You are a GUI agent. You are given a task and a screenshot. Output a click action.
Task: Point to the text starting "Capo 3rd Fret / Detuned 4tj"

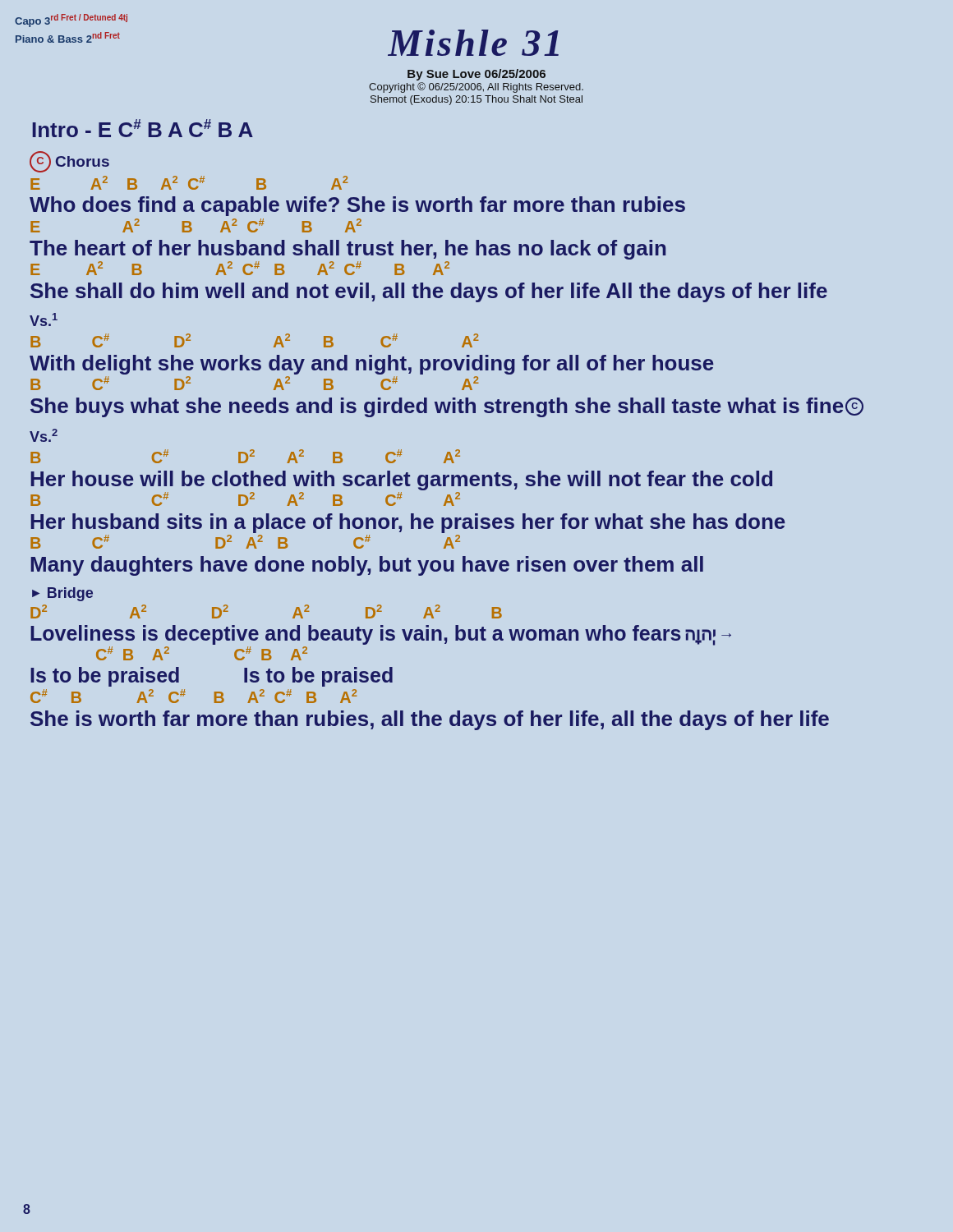coord(71,29)
